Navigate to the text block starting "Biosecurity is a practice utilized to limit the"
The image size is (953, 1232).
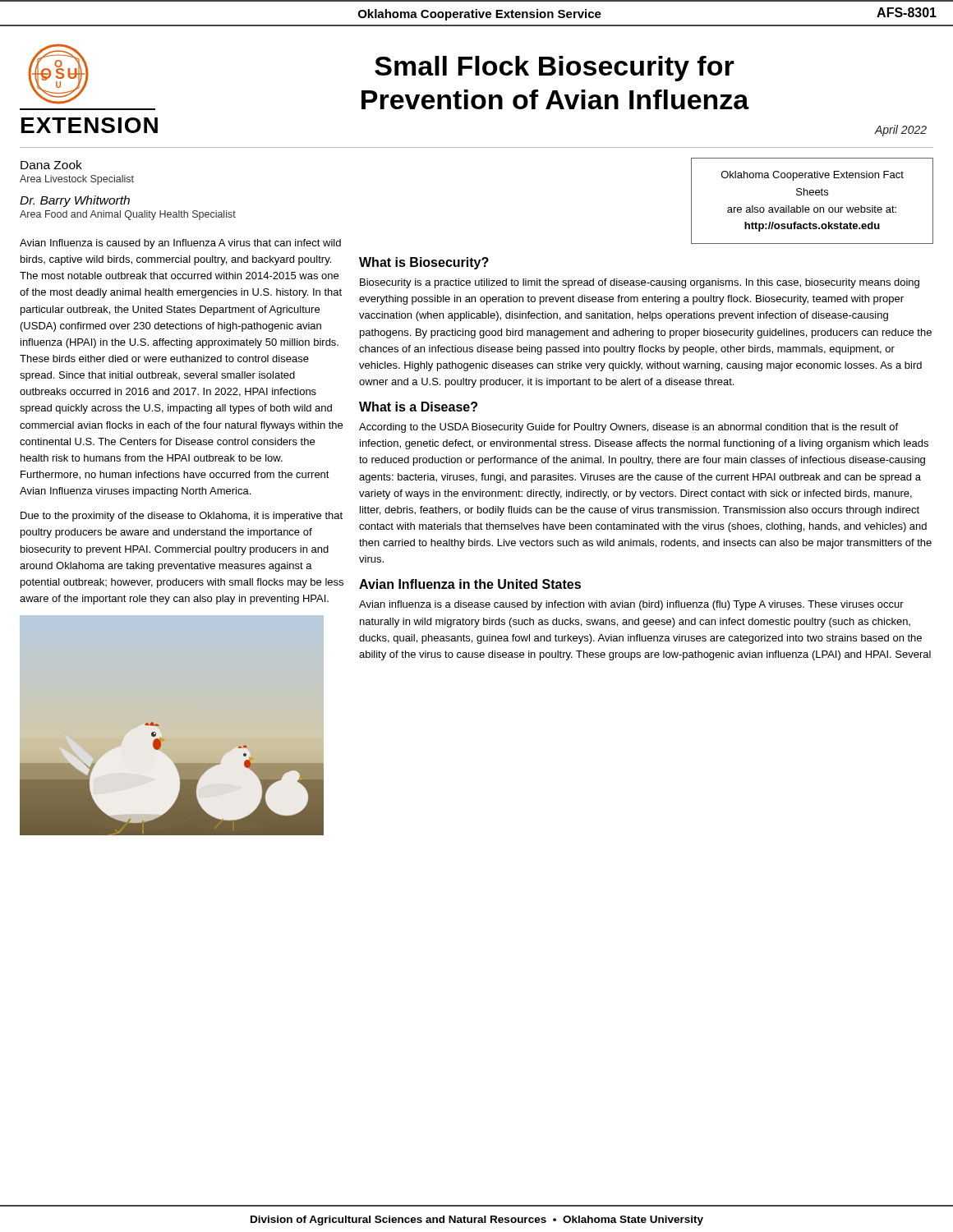pyautogui.click(x=645, y=332)
